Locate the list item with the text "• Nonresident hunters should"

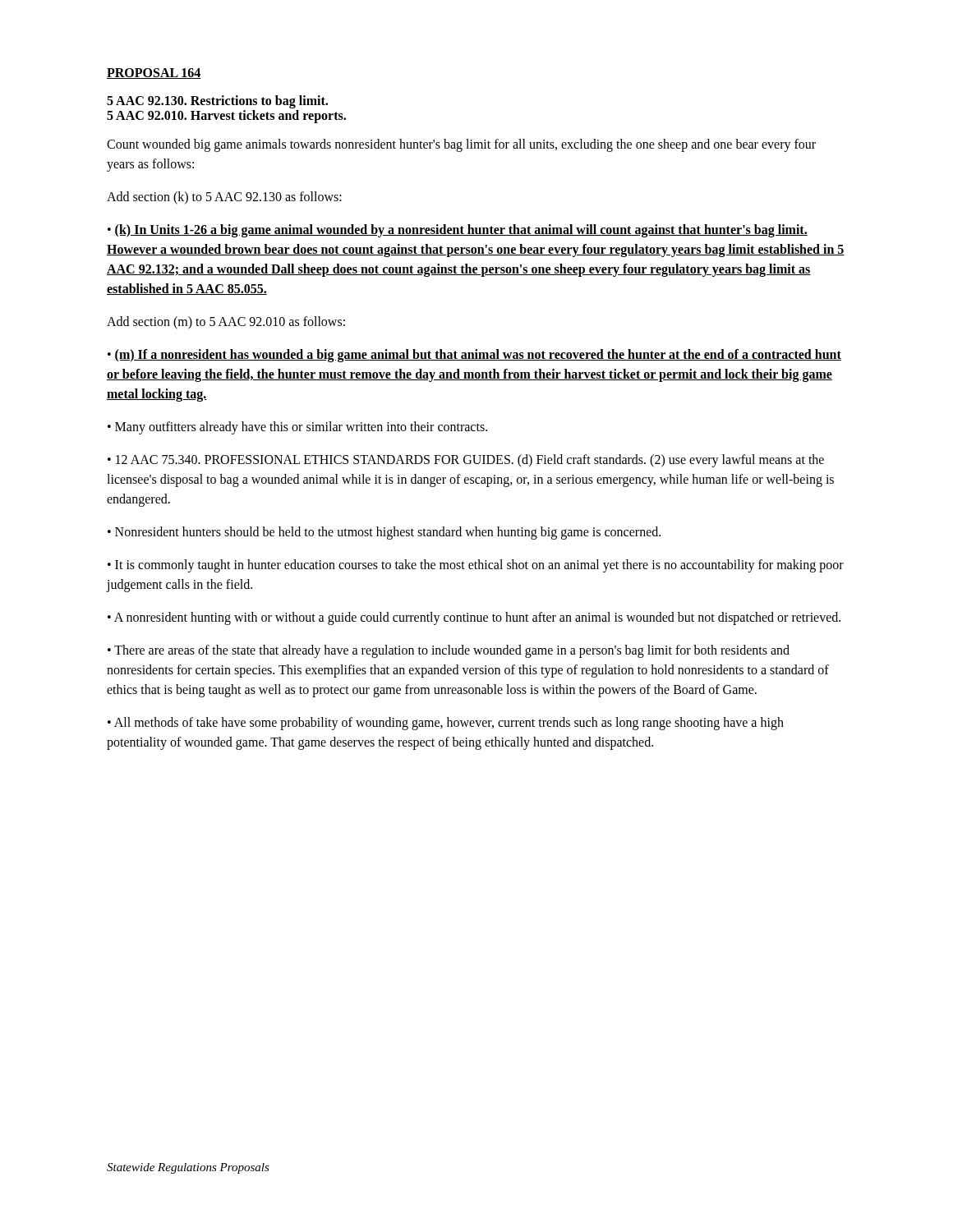click(x=384, y=532)
